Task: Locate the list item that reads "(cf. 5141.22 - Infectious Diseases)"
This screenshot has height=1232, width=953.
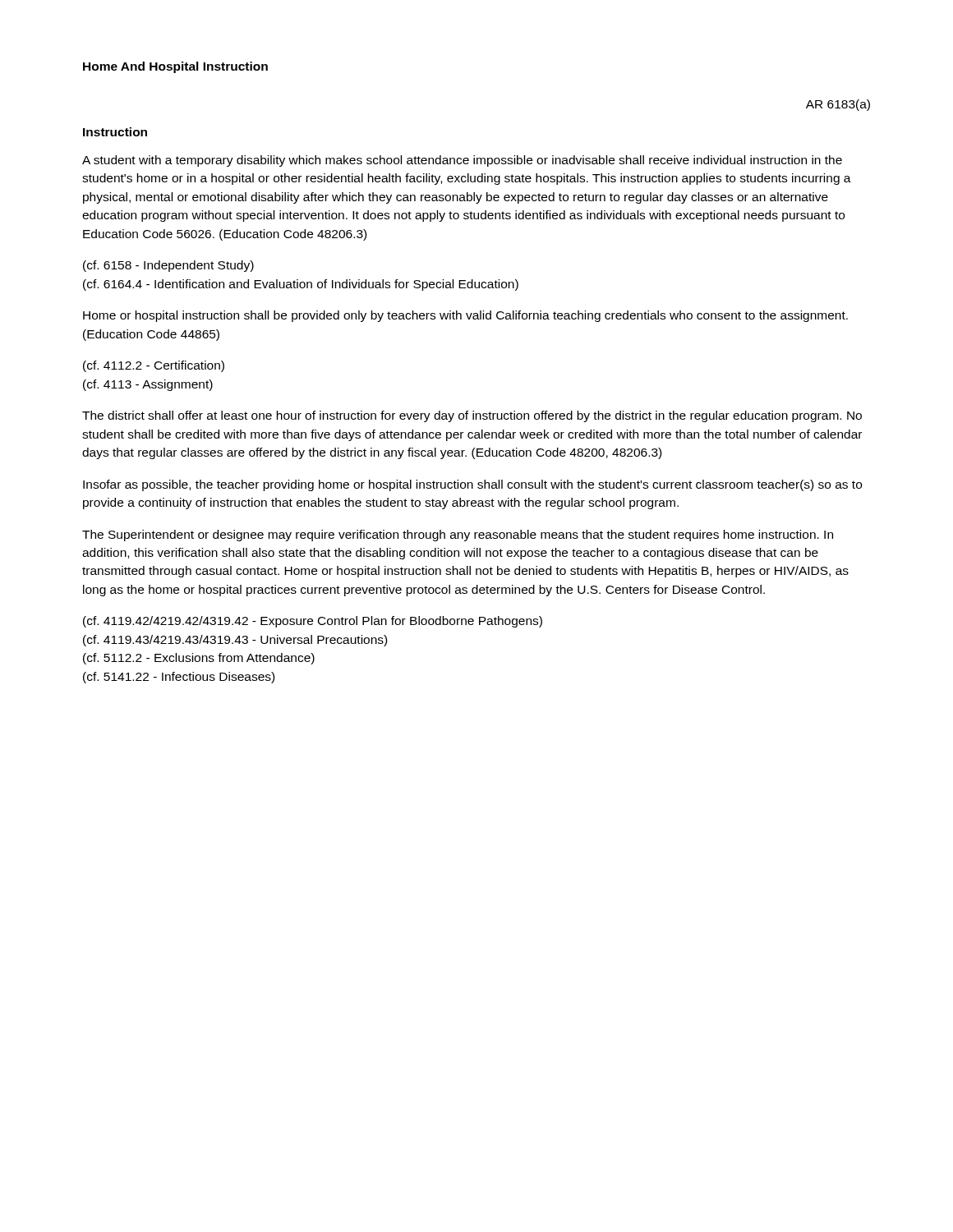Action: tap(179, 676)
